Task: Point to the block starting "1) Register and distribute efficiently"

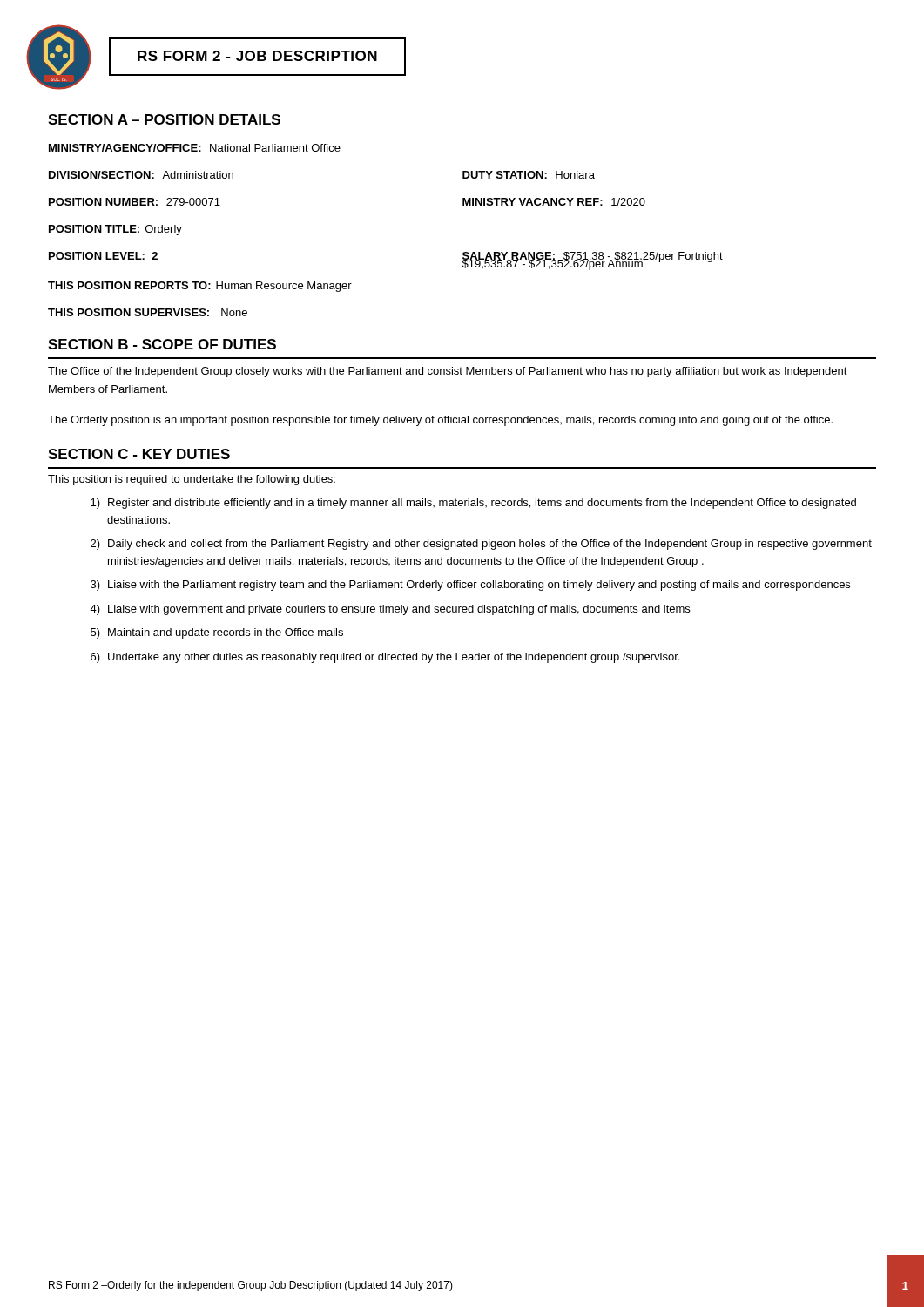Action: click(462, 511)
